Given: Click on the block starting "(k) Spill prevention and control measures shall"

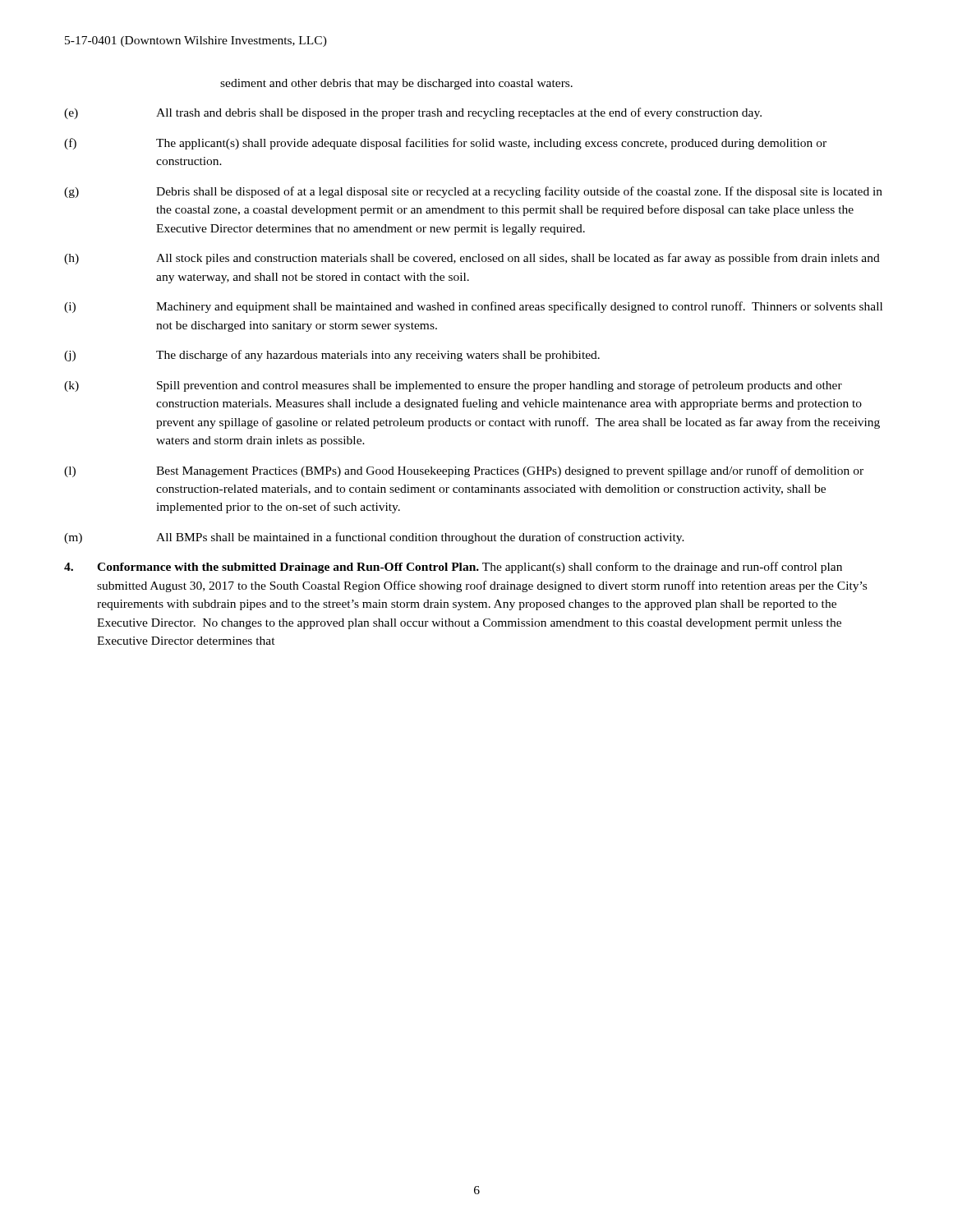Looking at the screenshot, I should pyautogui.click(x=476, y=413).
